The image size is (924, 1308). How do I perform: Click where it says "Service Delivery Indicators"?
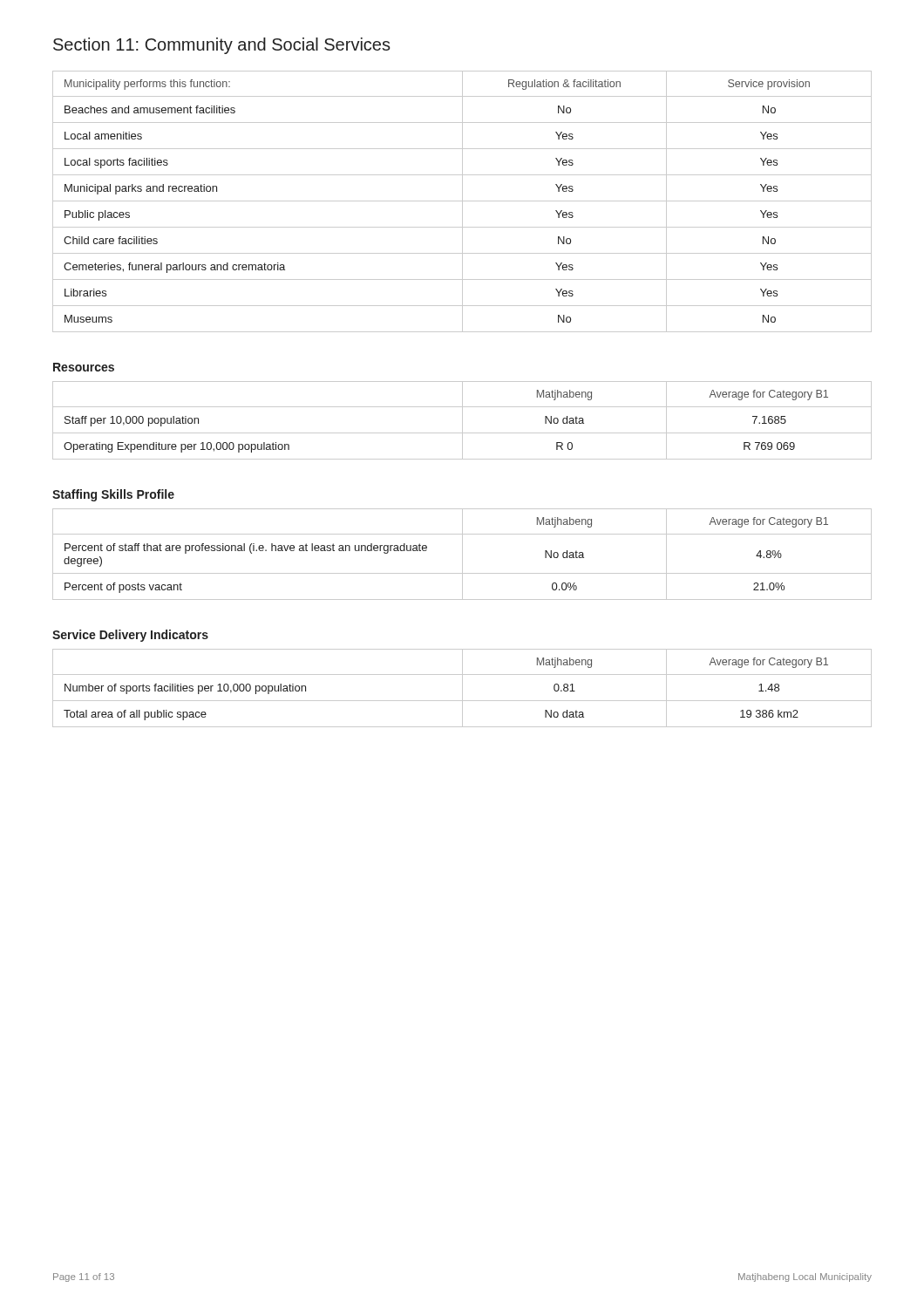[x=130, y=636]
